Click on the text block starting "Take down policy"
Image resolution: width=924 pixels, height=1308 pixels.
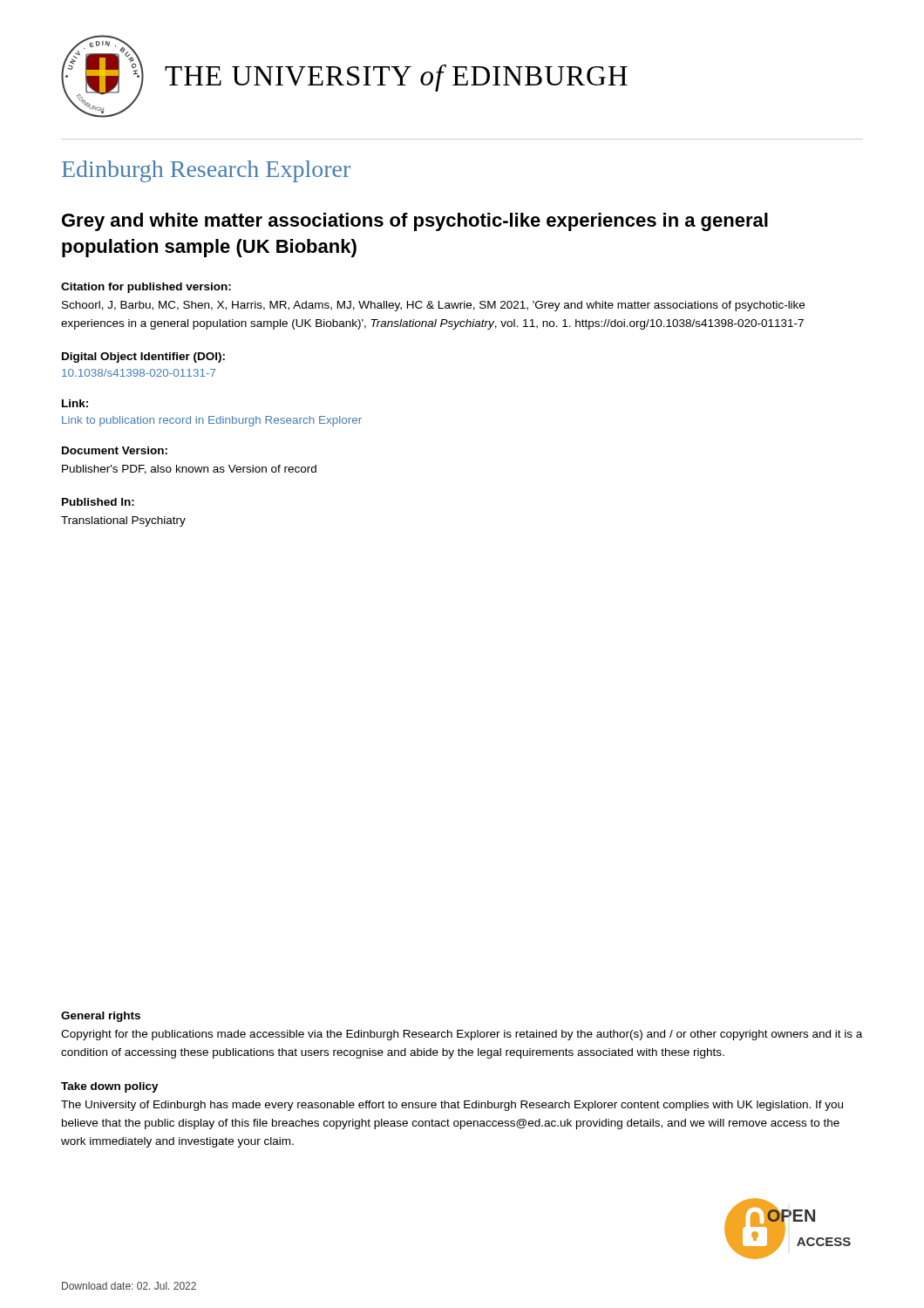110,1086
